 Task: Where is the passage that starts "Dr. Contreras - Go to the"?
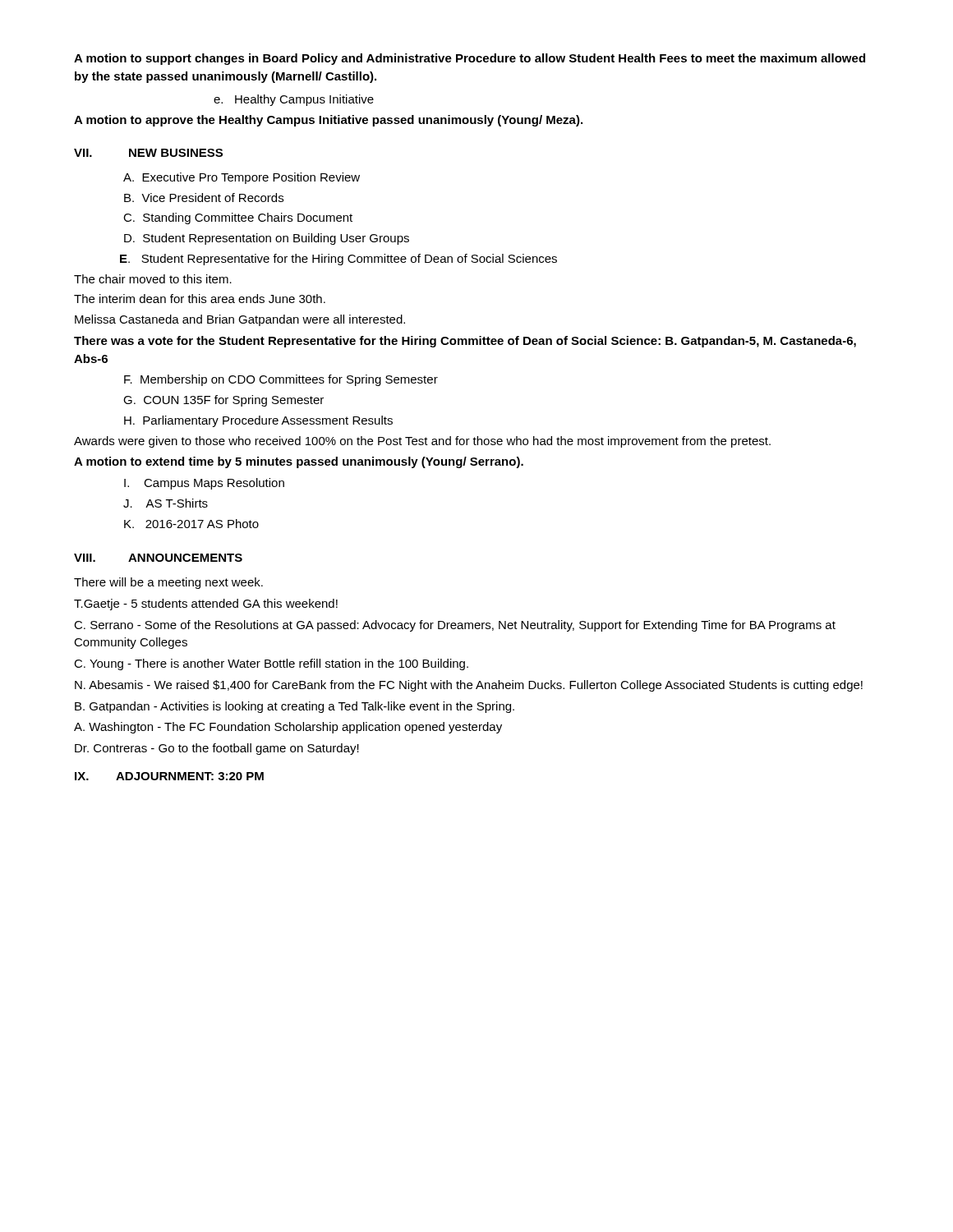[217, 748]
